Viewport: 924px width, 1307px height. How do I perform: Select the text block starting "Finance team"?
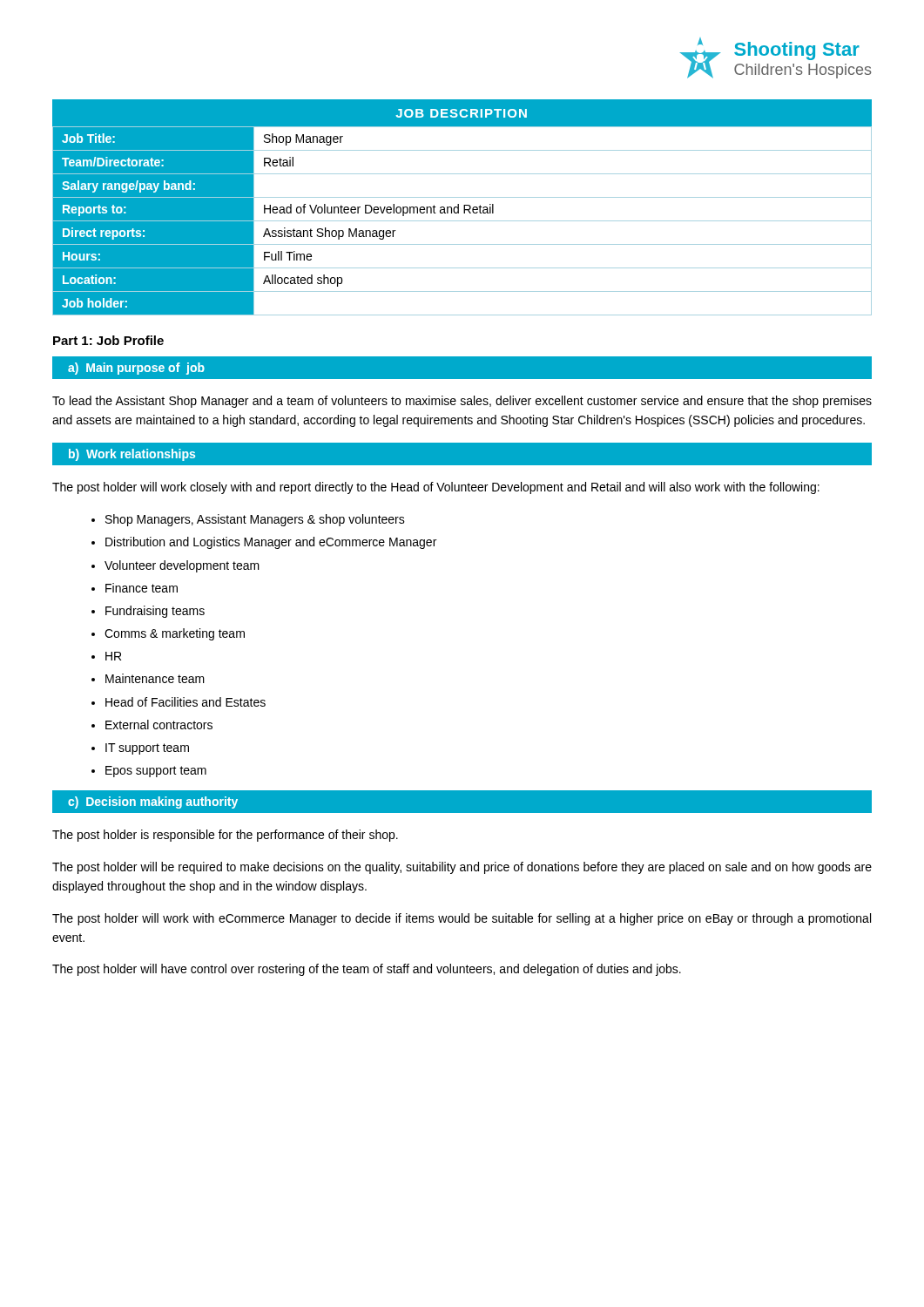click(x=141, y=588)
